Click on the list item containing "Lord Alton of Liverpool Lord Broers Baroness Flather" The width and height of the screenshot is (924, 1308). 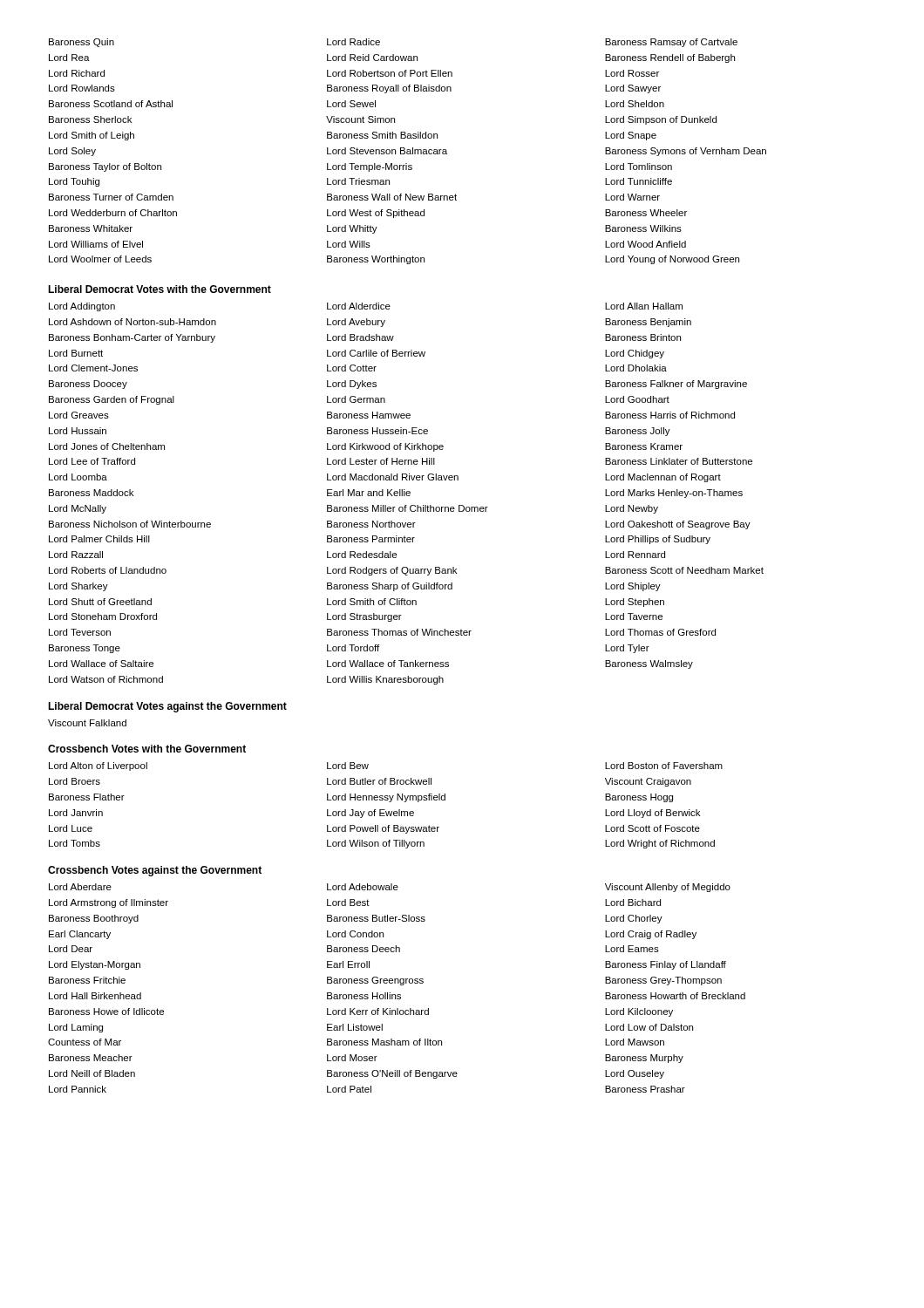point(101,766)
